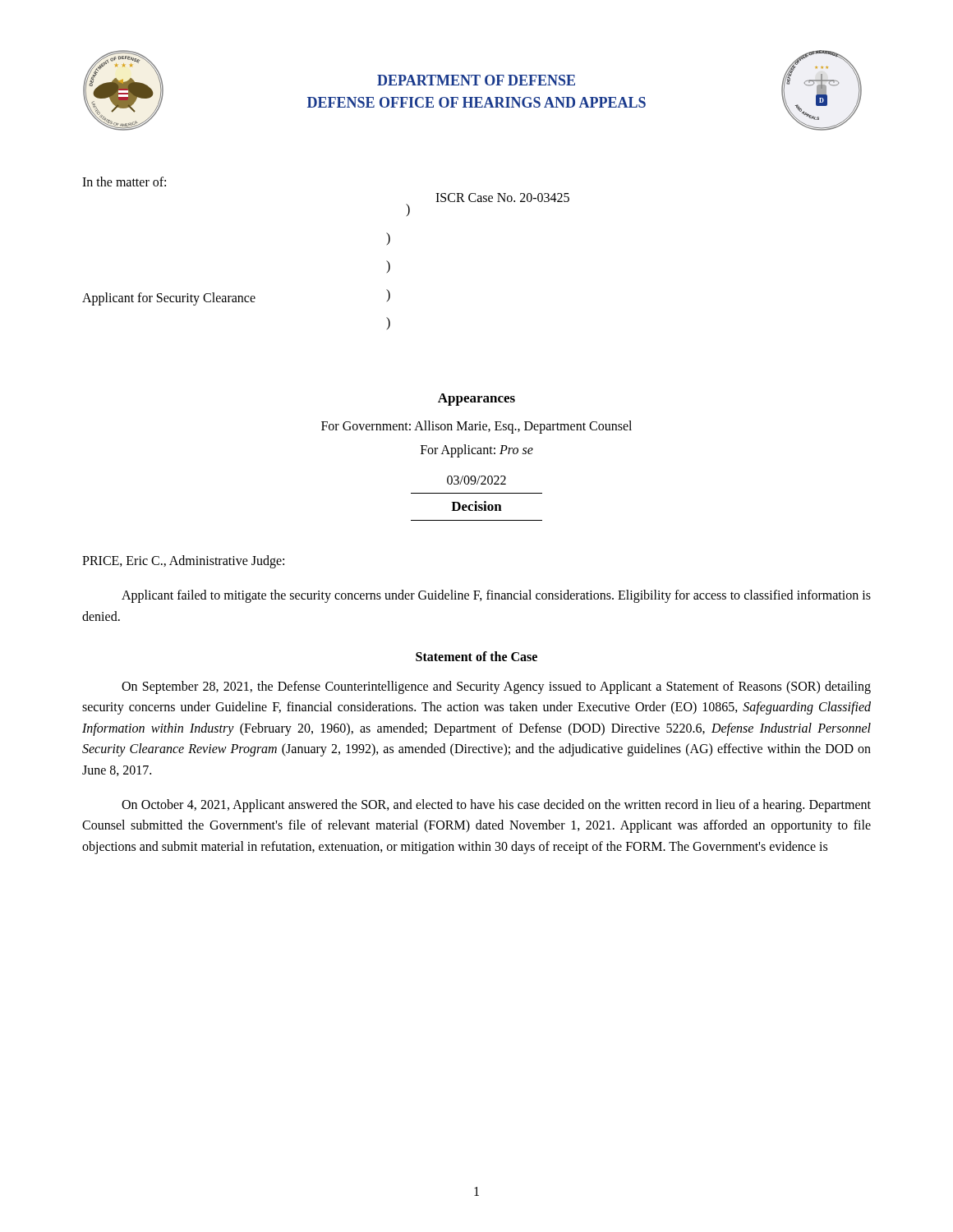Select the text starting "On September 28,"
The height and width of the screenshot is (1232, 953).
[476, 728]
